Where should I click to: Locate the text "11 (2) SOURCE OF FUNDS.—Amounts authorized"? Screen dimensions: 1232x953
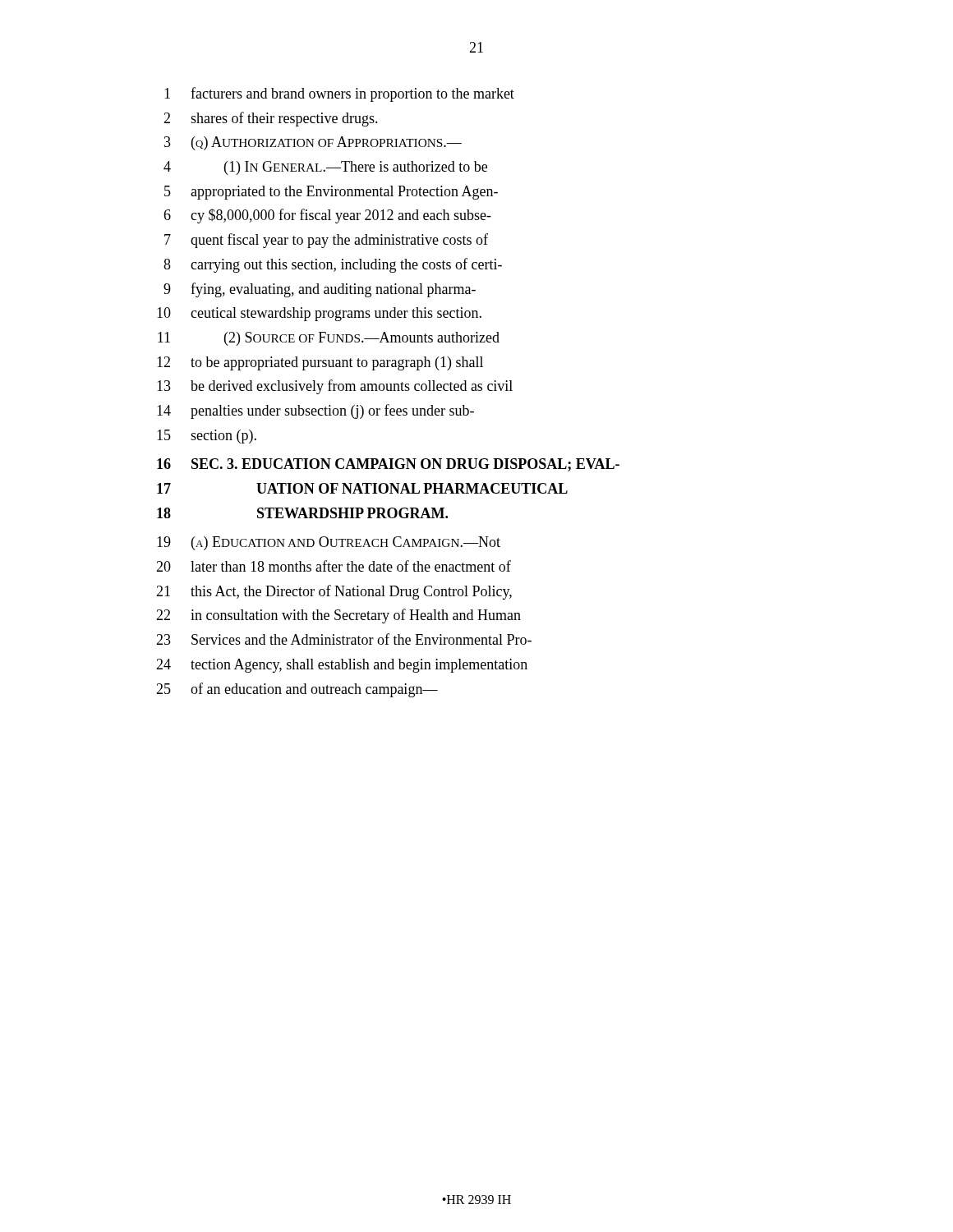(x=501, y=338)
